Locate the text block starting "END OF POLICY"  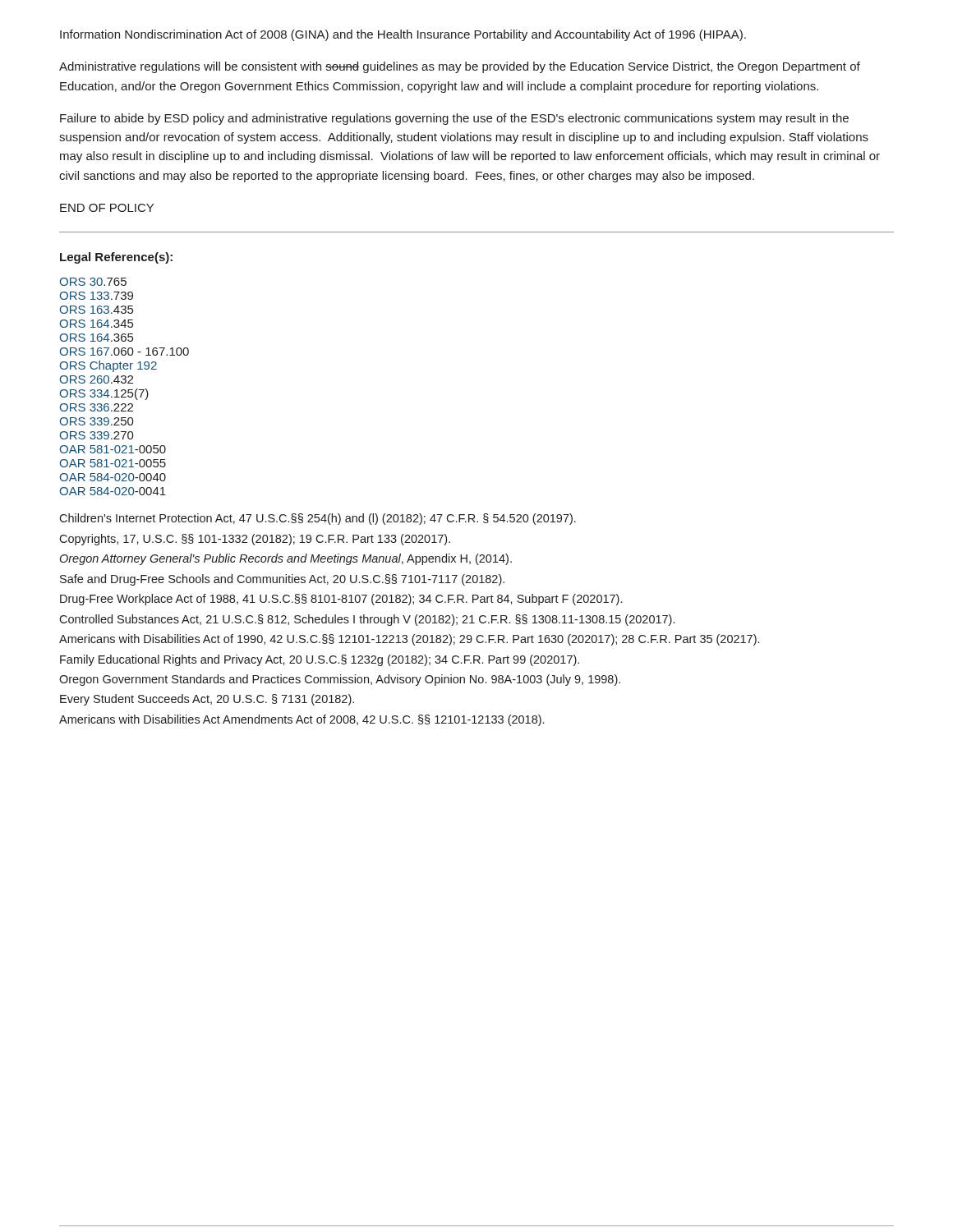click(x=107, y=208)
